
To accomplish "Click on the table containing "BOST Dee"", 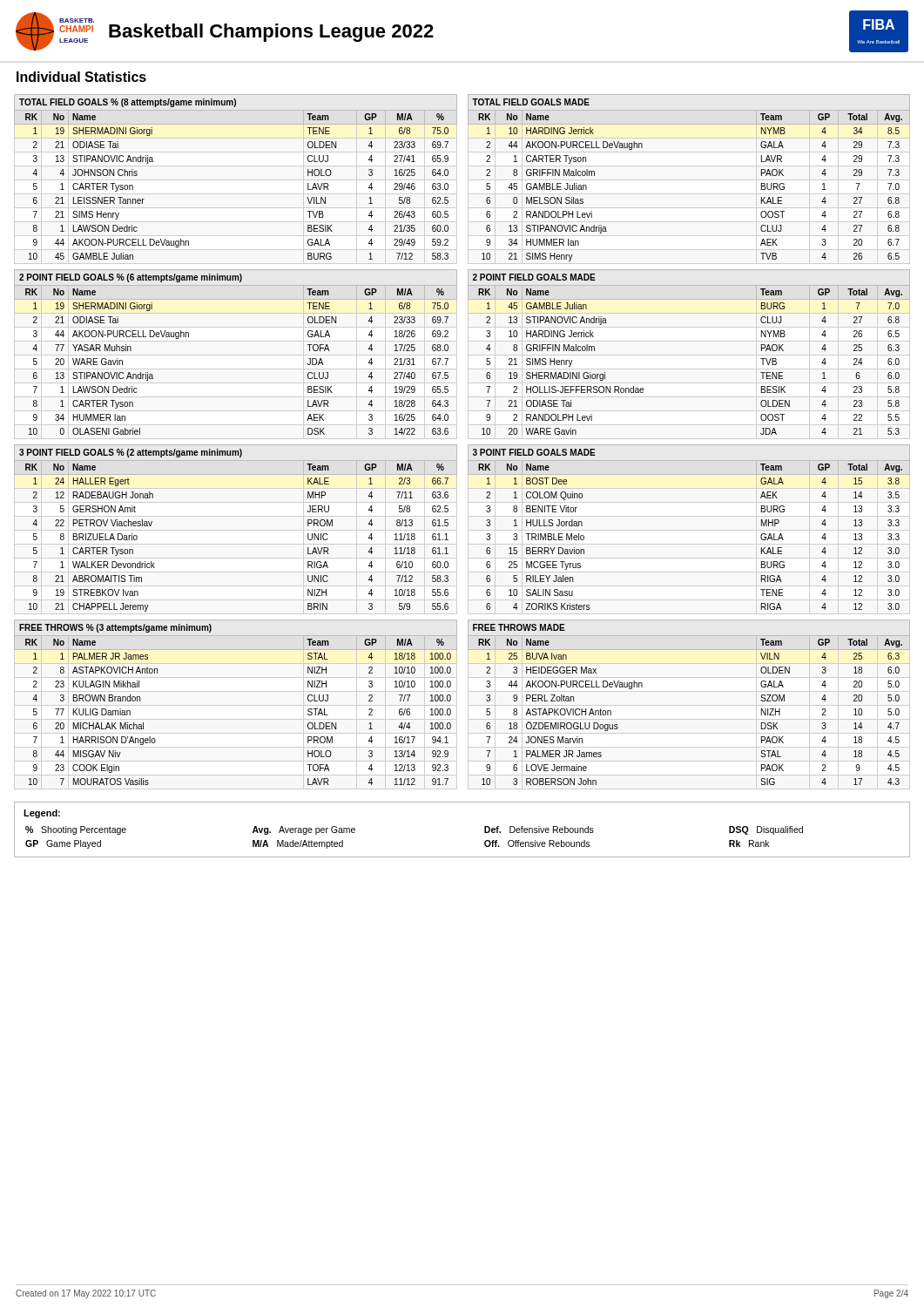I will pos(689,527).
